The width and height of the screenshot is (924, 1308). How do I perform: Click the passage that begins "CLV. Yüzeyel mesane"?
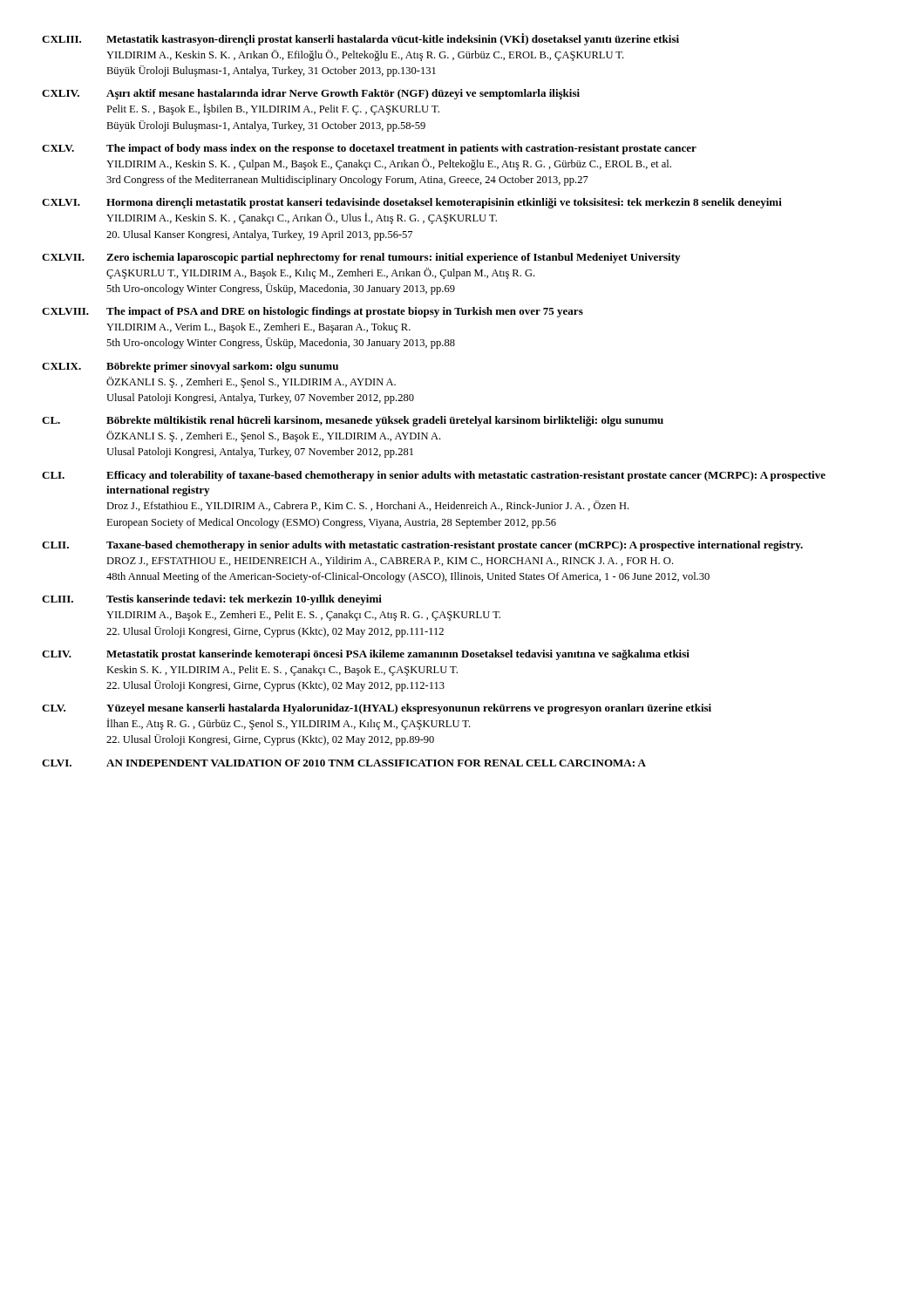click(462, 724)
